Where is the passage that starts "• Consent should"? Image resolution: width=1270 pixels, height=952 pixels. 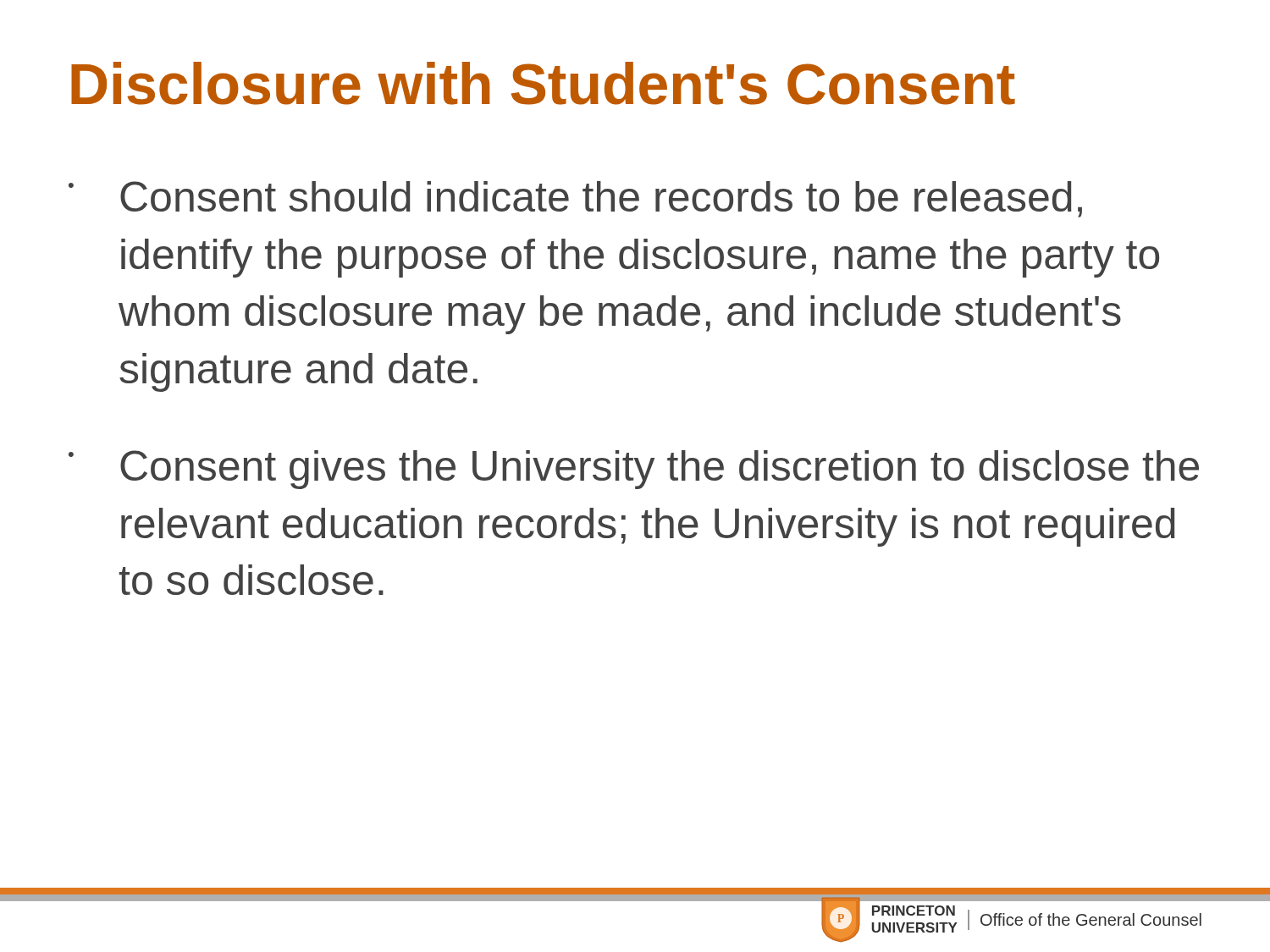coord(635,284)
